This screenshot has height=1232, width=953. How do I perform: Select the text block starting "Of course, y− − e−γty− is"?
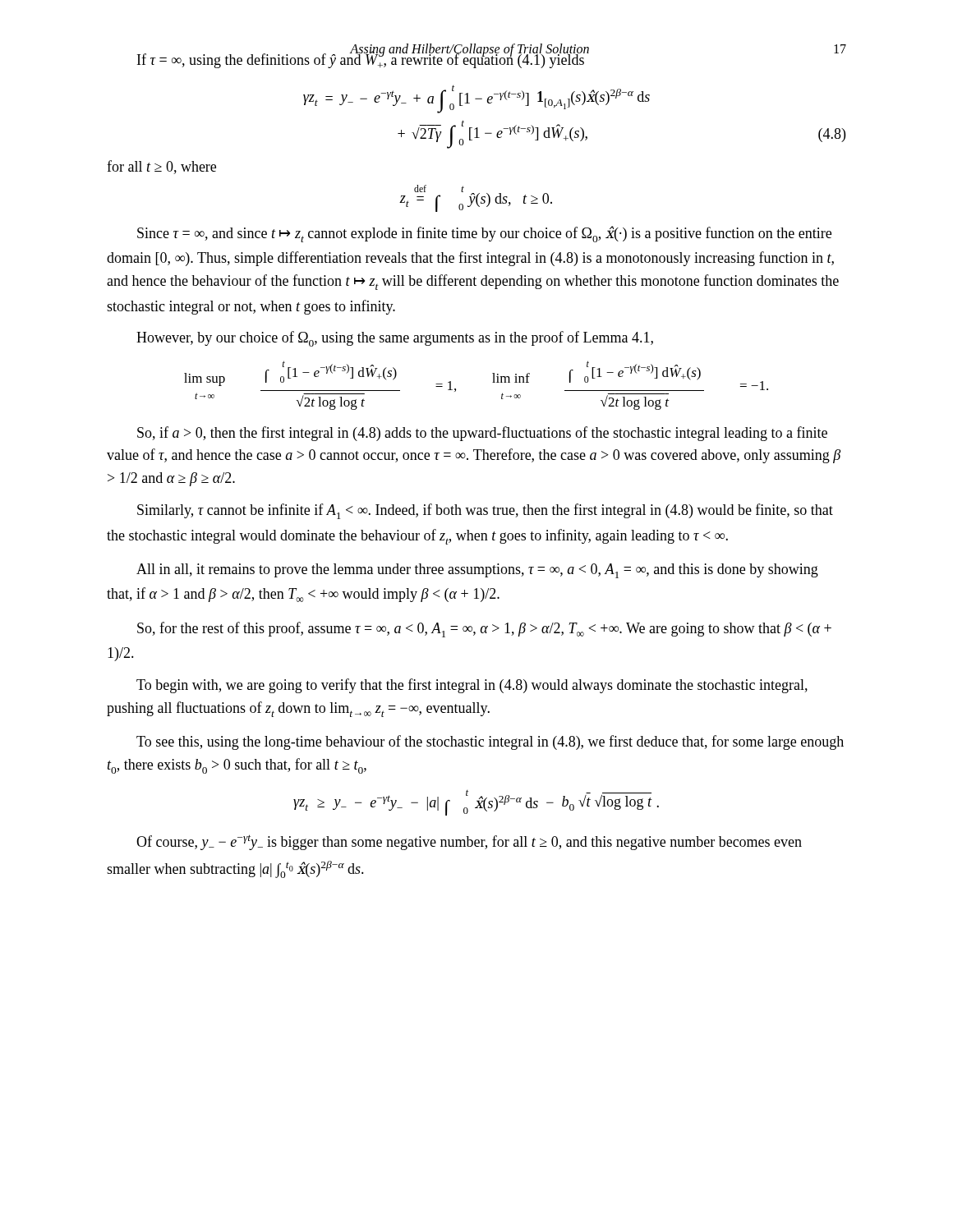(454, 856)
